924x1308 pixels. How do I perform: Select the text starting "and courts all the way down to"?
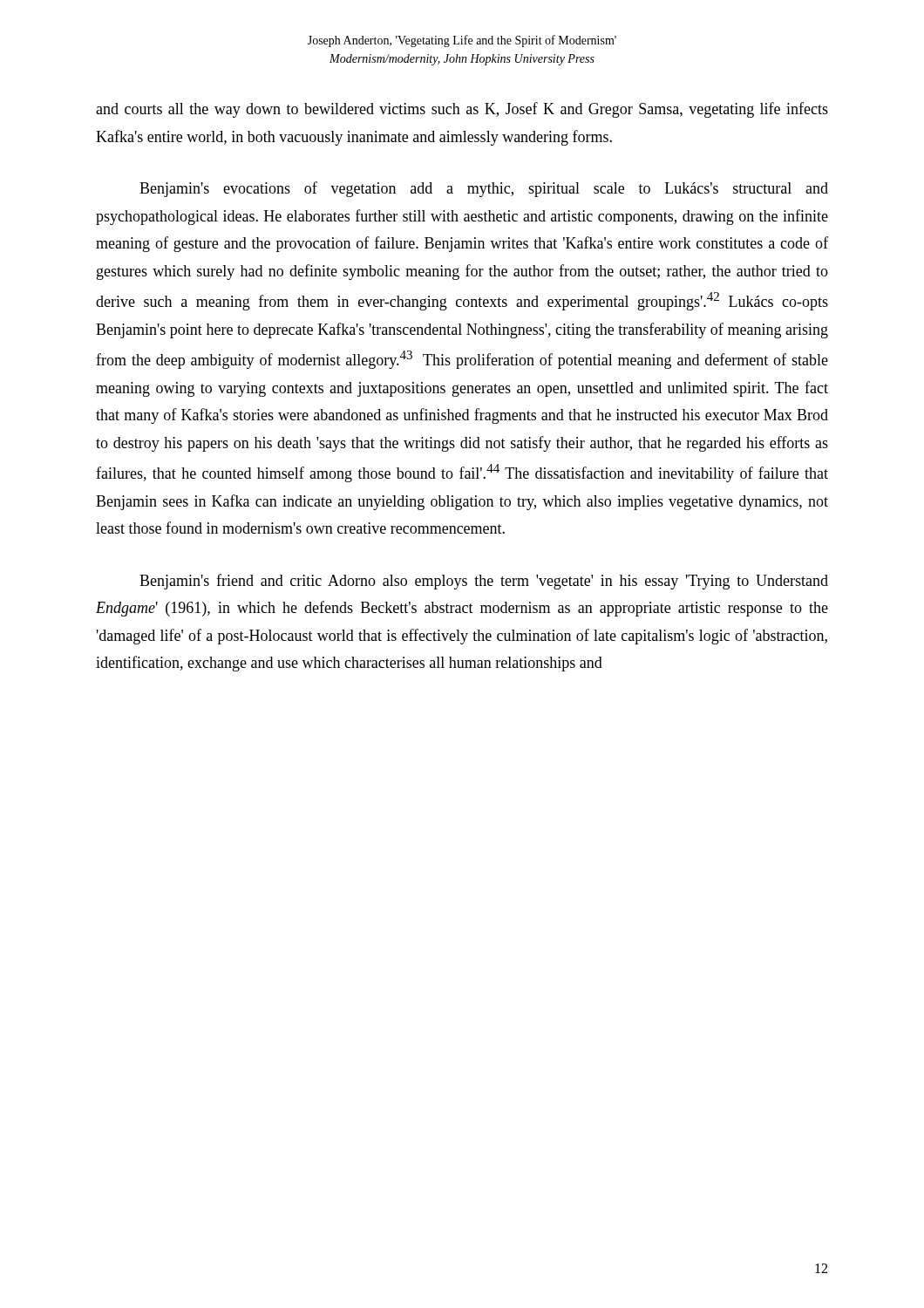462,123
